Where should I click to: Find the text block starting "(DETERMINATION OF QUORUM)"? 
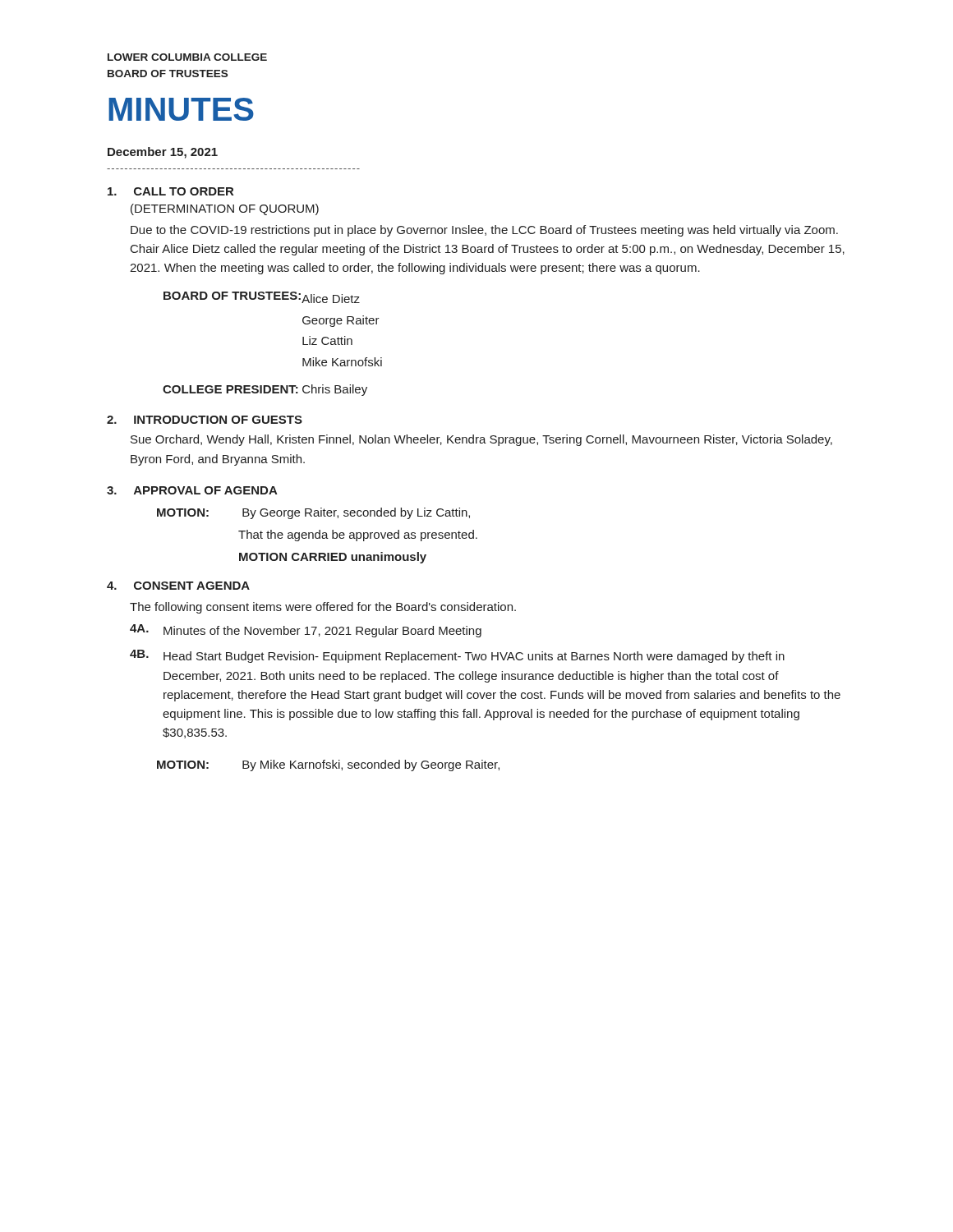coord(488,239)
